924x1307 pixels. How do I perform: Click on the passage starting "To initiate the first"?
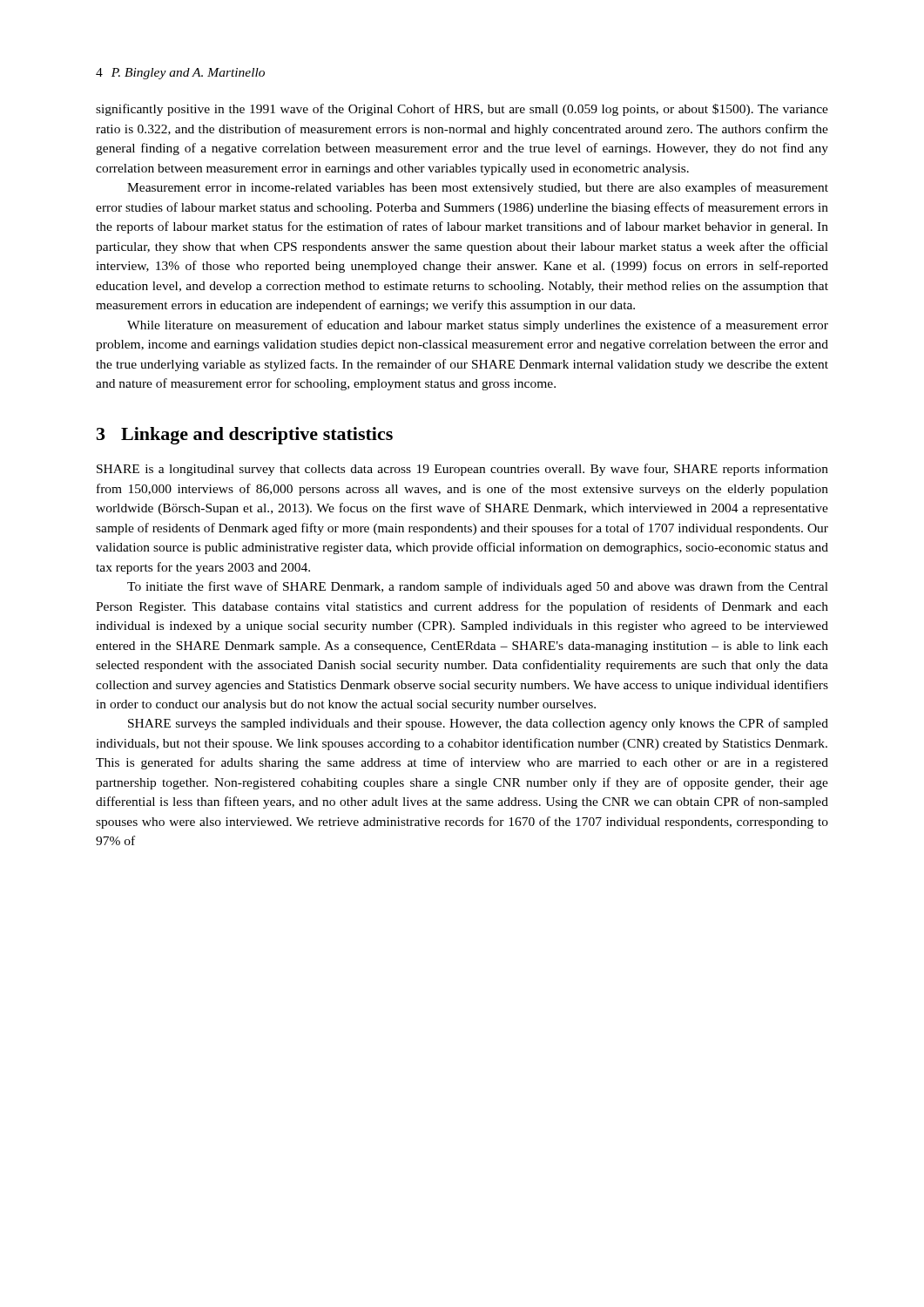click(462, 646)
